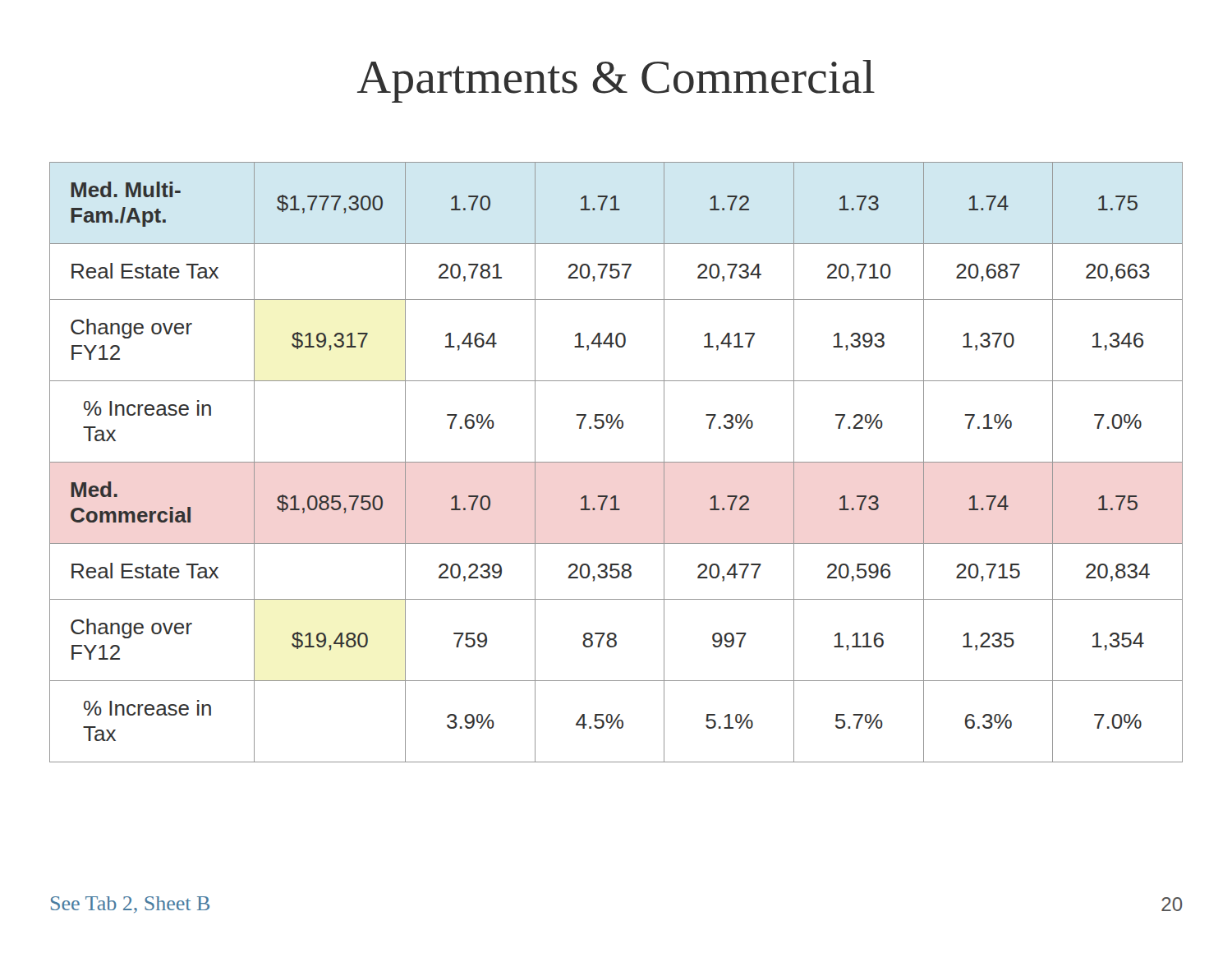Click on the table containing "Real Estate Tax"

pos(616,462)
